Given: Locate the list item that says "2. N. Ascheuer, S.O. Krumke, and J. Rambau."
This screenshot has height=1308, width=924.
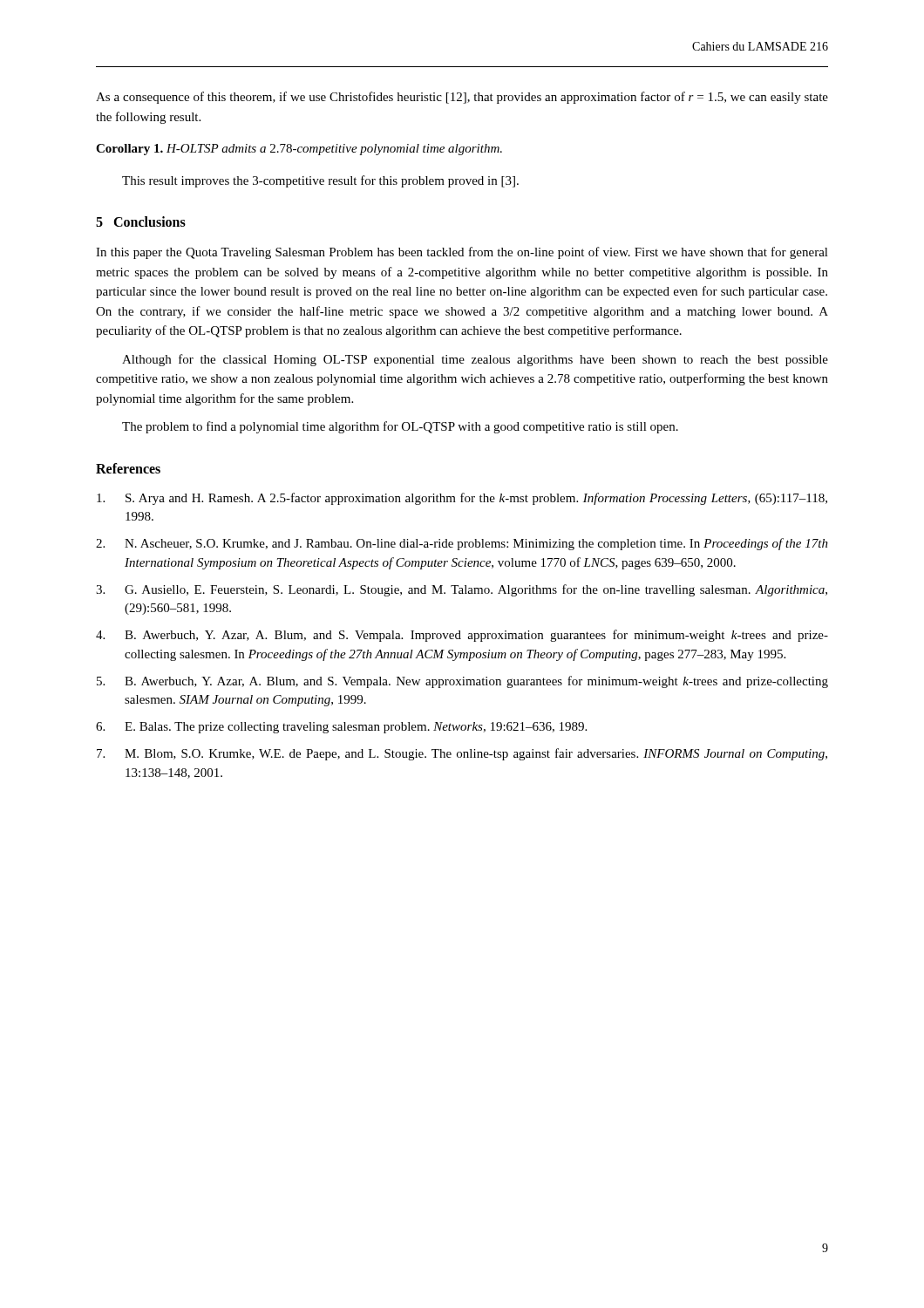Looking at the screenshot, I should tap(462, 554).
